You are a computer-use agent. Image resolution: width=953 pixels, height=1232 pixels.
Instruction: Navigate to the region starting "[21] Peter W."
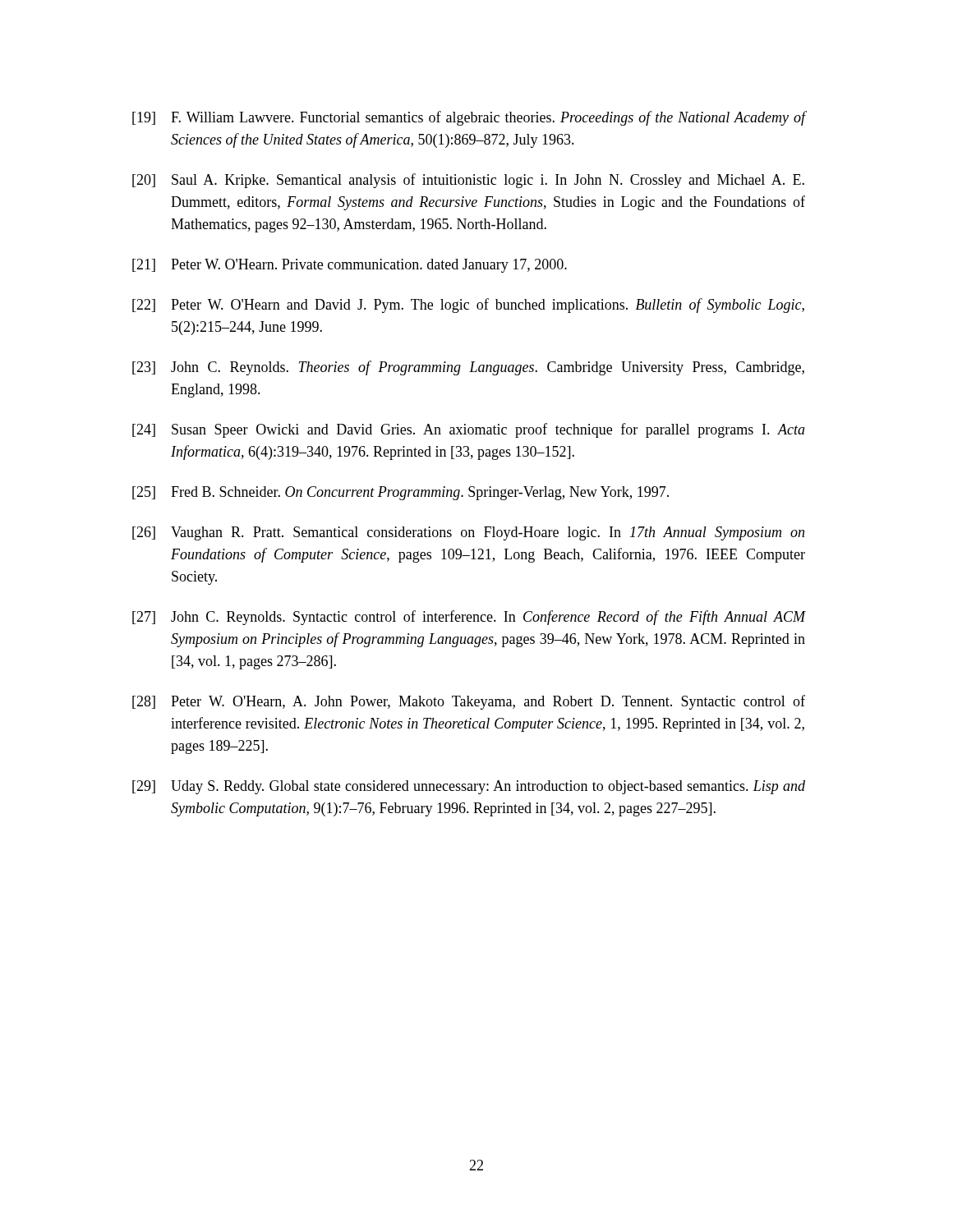click(x=468, y=265)
